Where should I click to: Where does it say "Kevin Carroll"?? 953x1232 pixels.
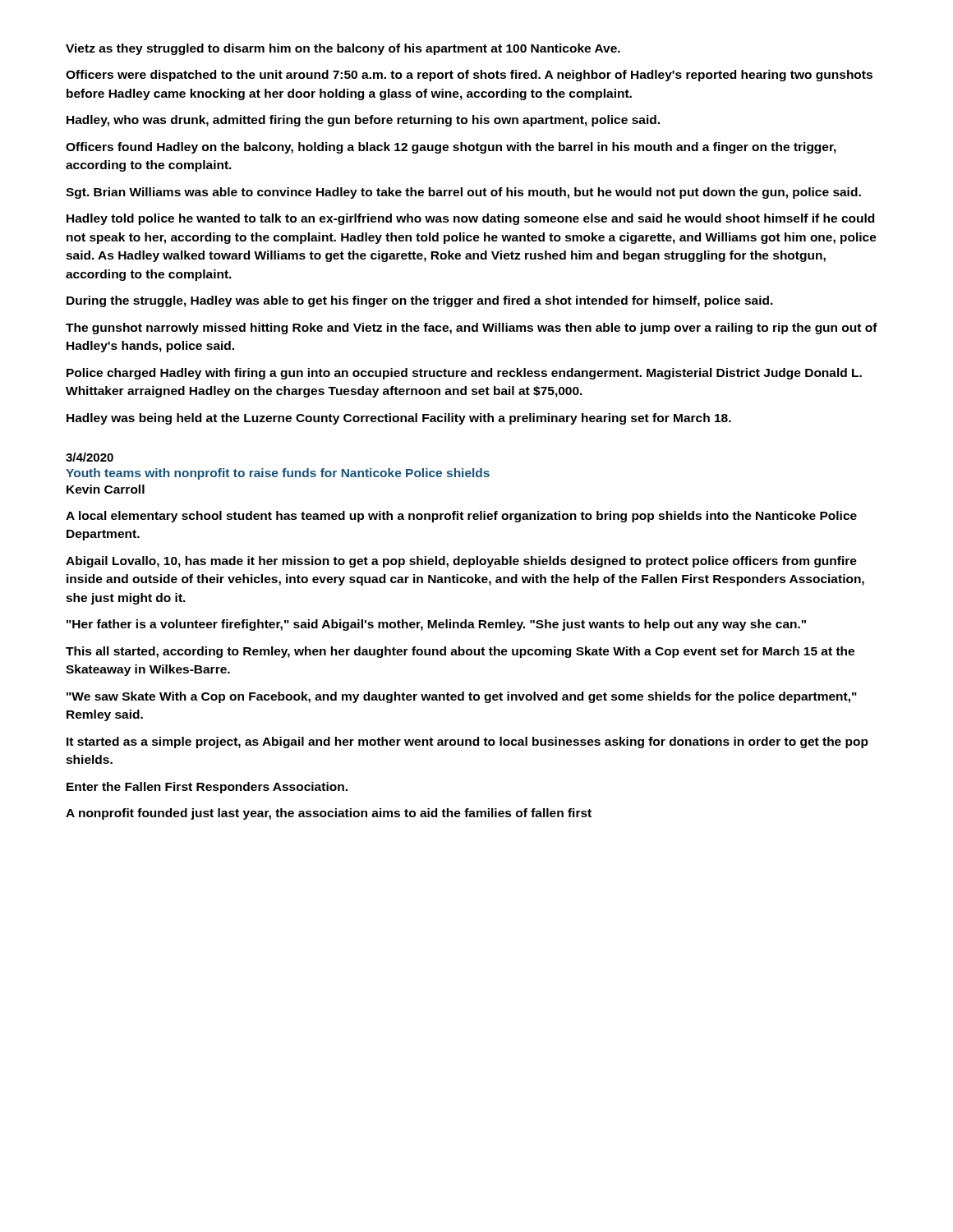pos(105,489)
